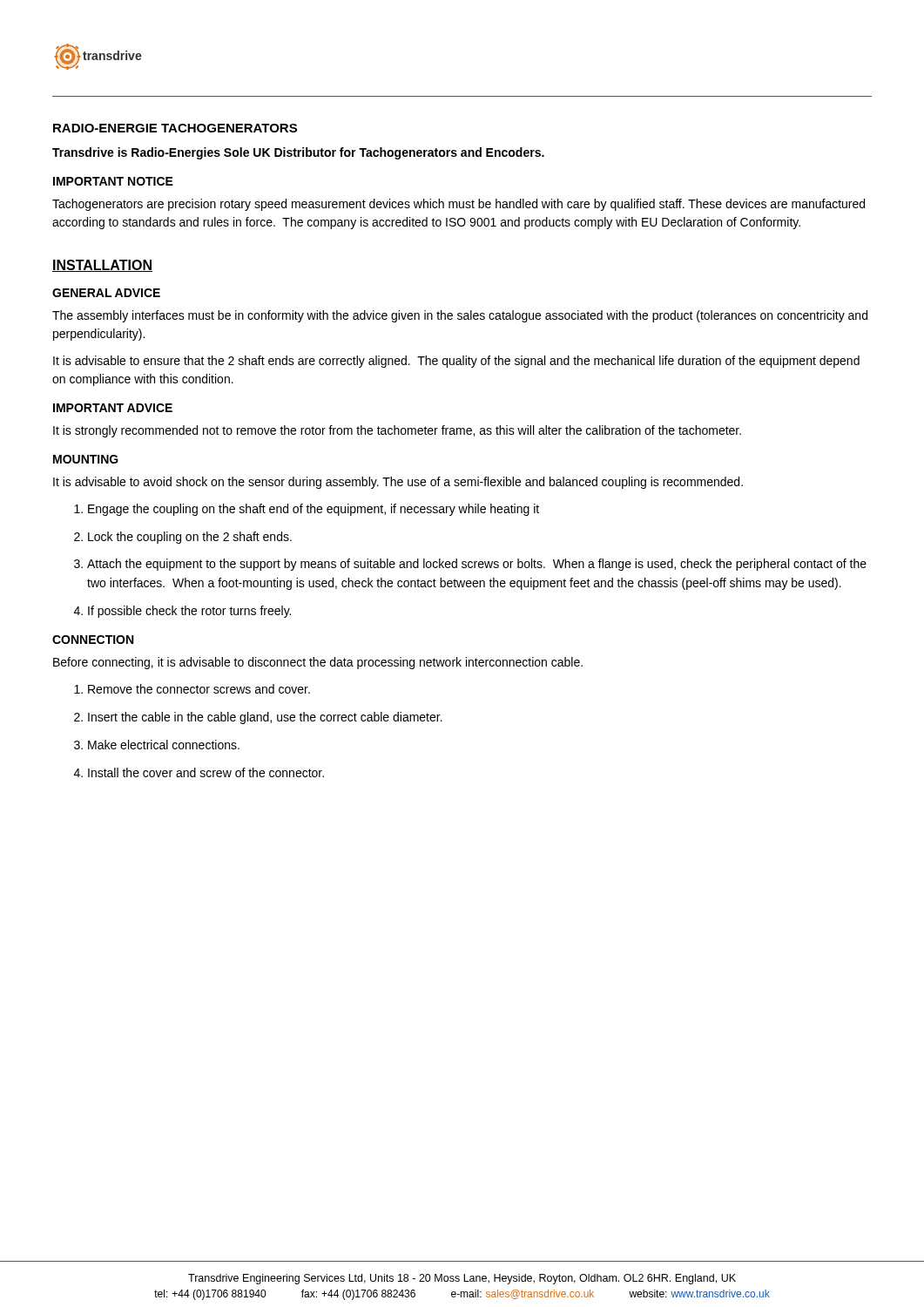Locate the block of text that opens with "Tachogenerators are precision"
This screenshot has height=1307, width=924.
pos(459,213)
